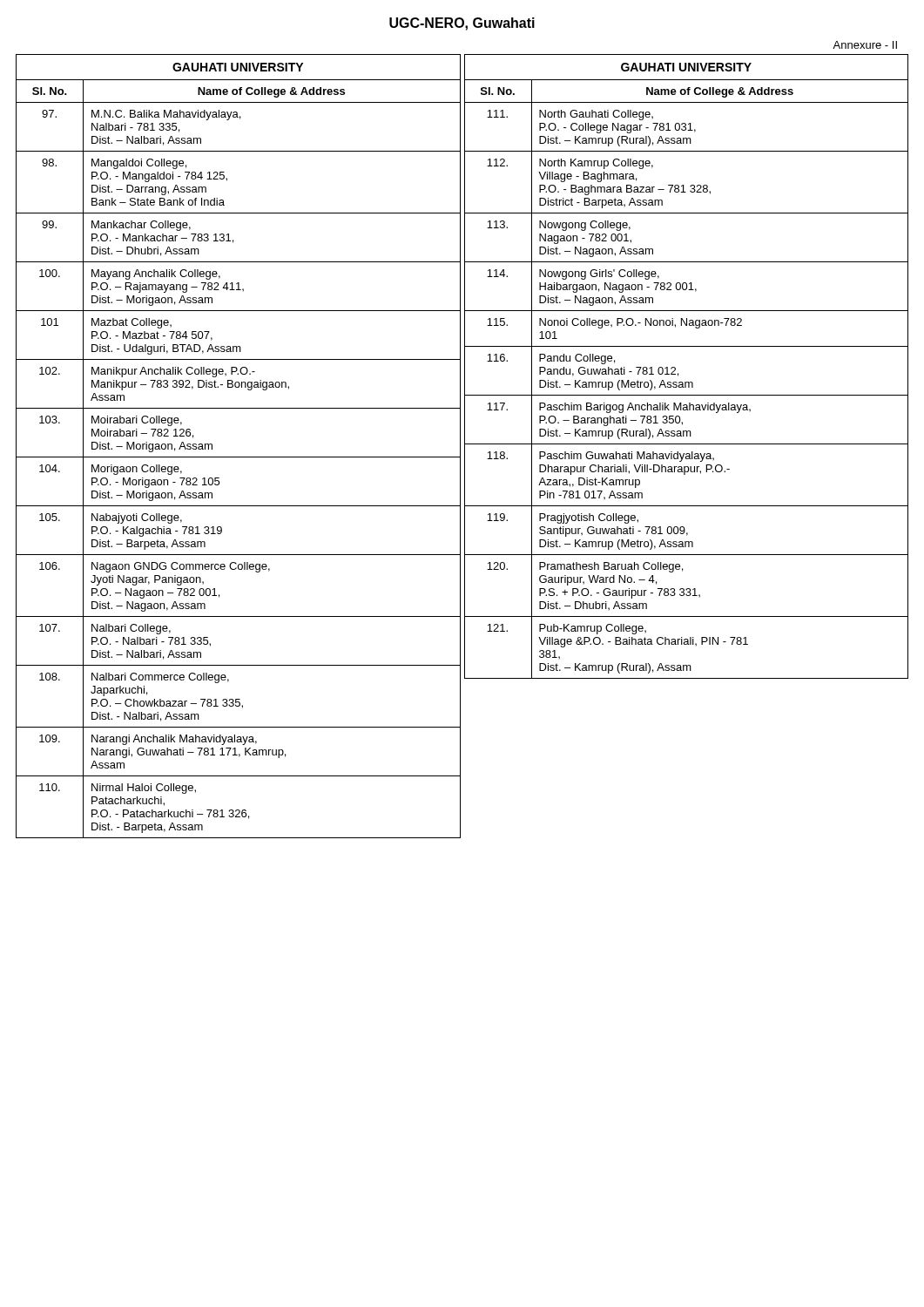Select the table that reads "Nalbari College, P.O."
Viewport: 924px width, 1307px height.
tap(239, 446)
